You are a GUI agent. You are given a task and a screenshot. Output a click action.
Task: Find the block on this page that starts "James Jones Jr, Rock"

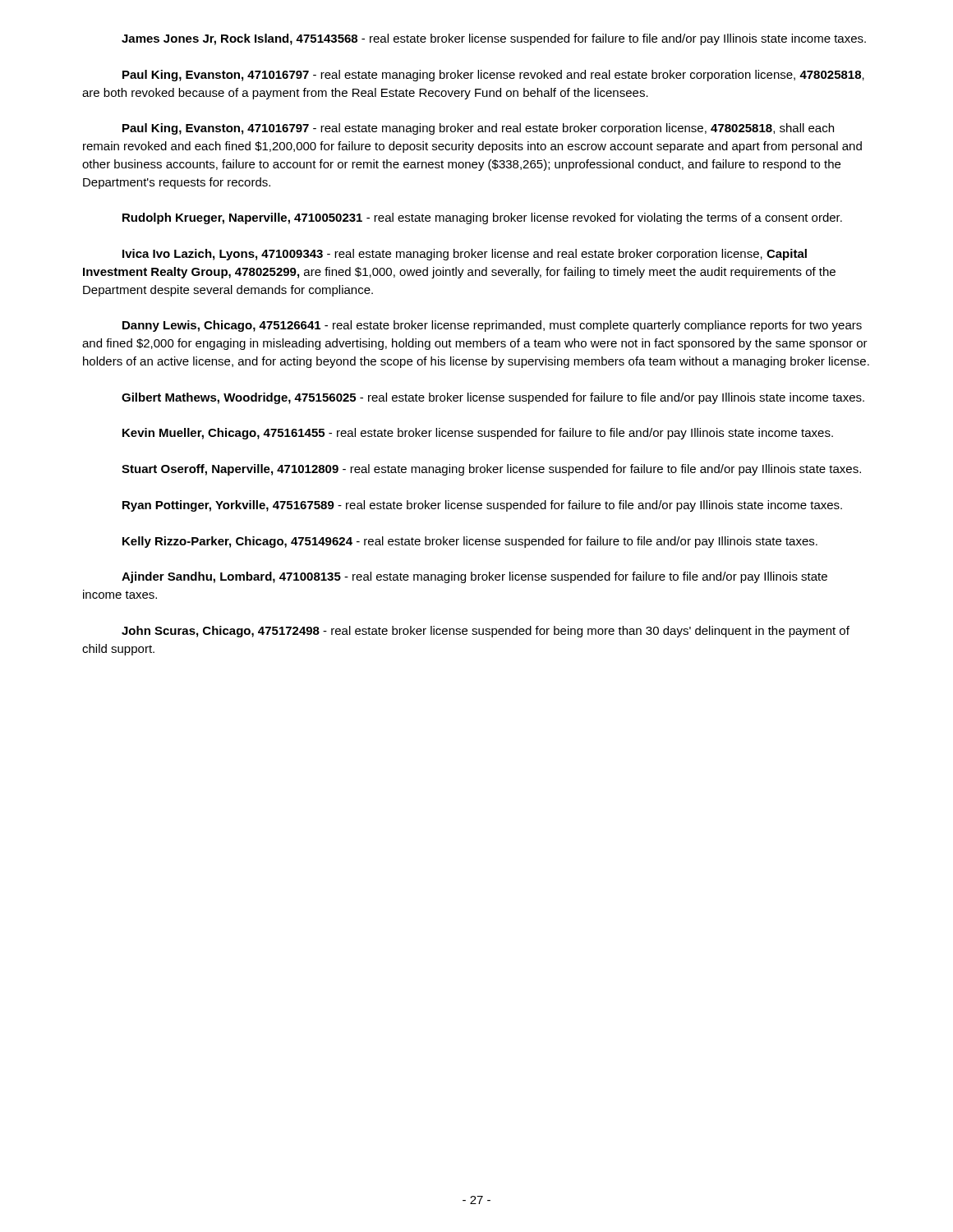coord(494,38)
